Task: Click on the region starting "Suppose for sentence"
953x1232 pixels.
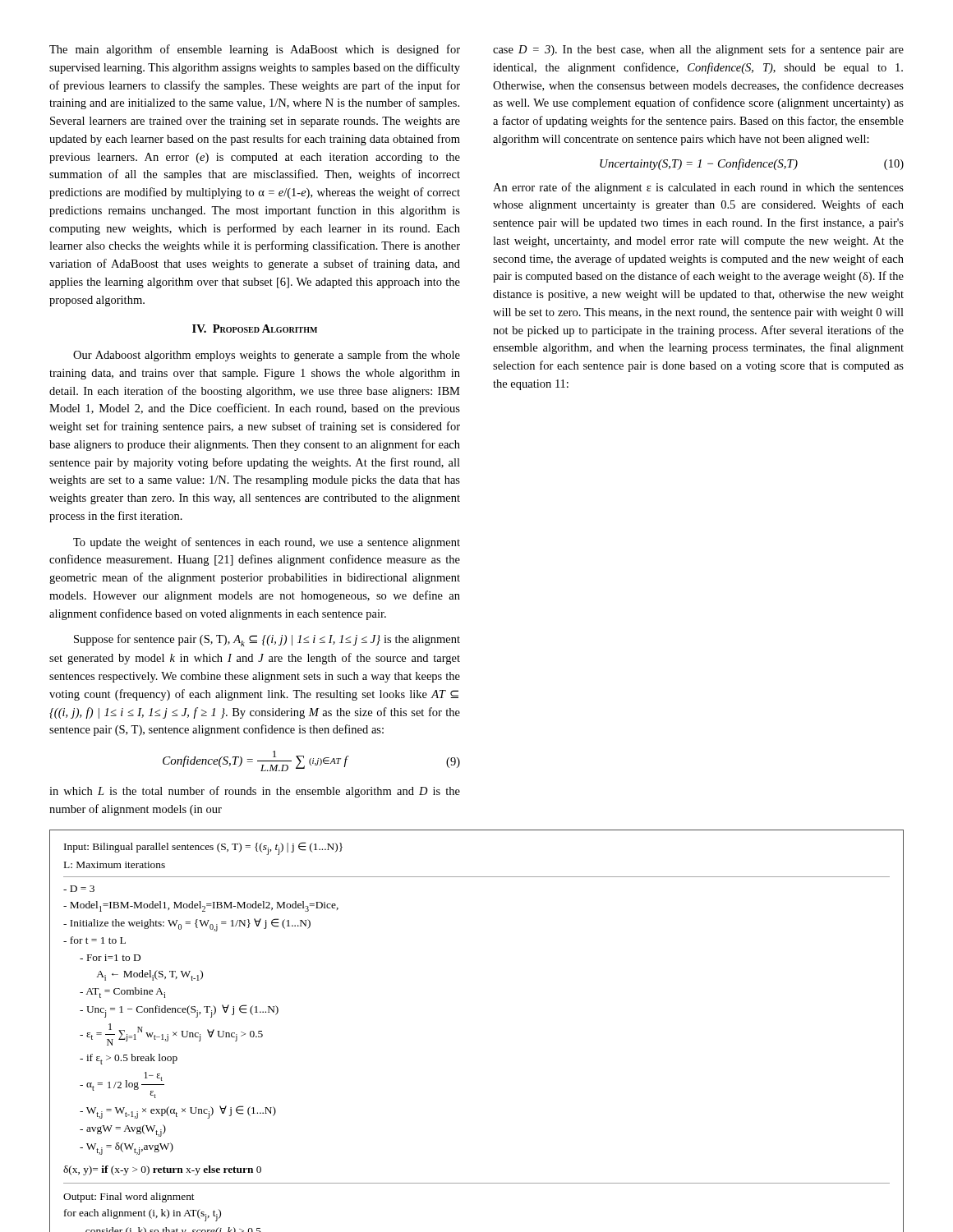Action: [x=255, y=685]
